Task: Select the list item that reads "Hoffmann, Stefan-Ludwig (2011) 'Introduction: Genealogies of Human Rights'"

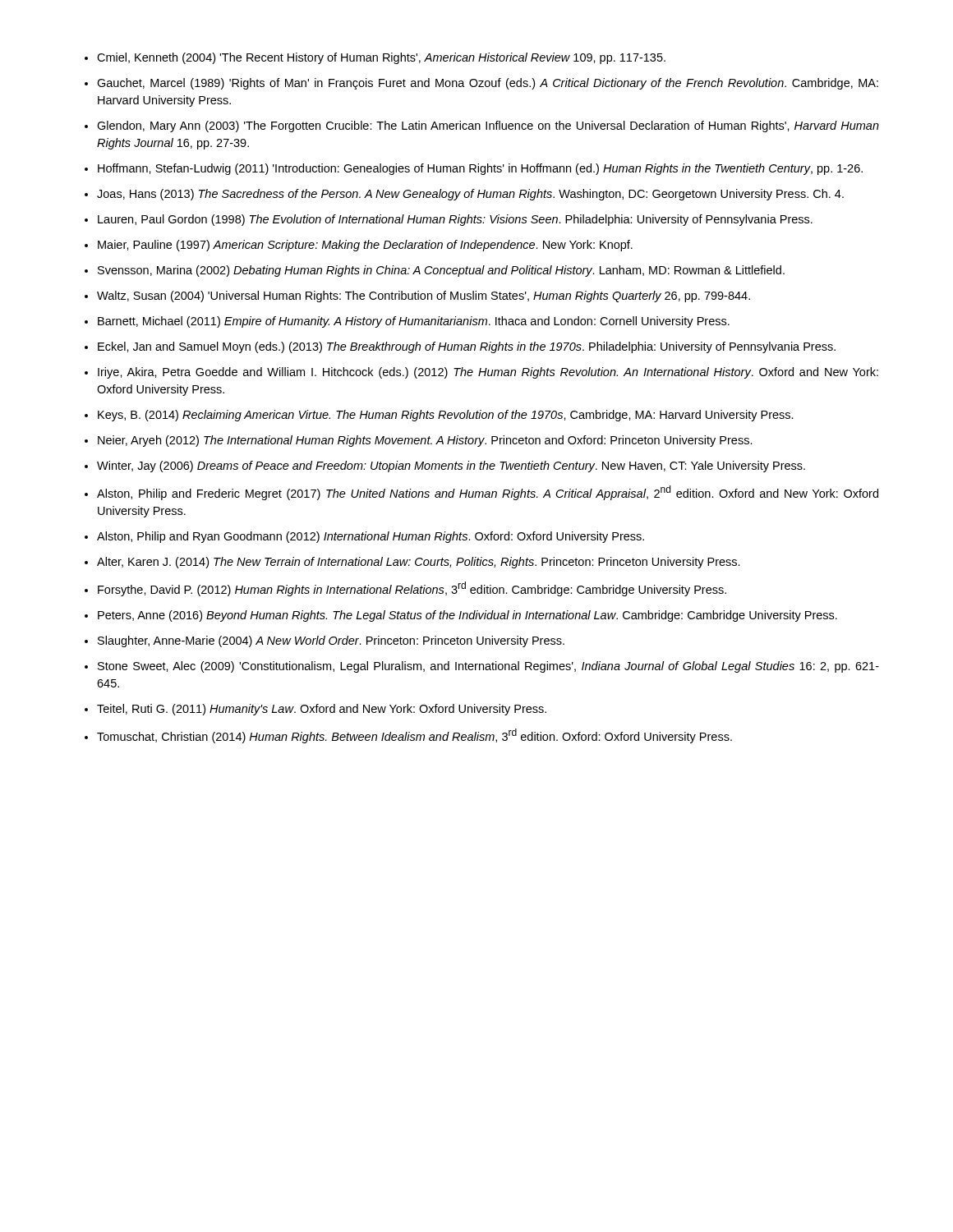Action: (x=480, y=168)
